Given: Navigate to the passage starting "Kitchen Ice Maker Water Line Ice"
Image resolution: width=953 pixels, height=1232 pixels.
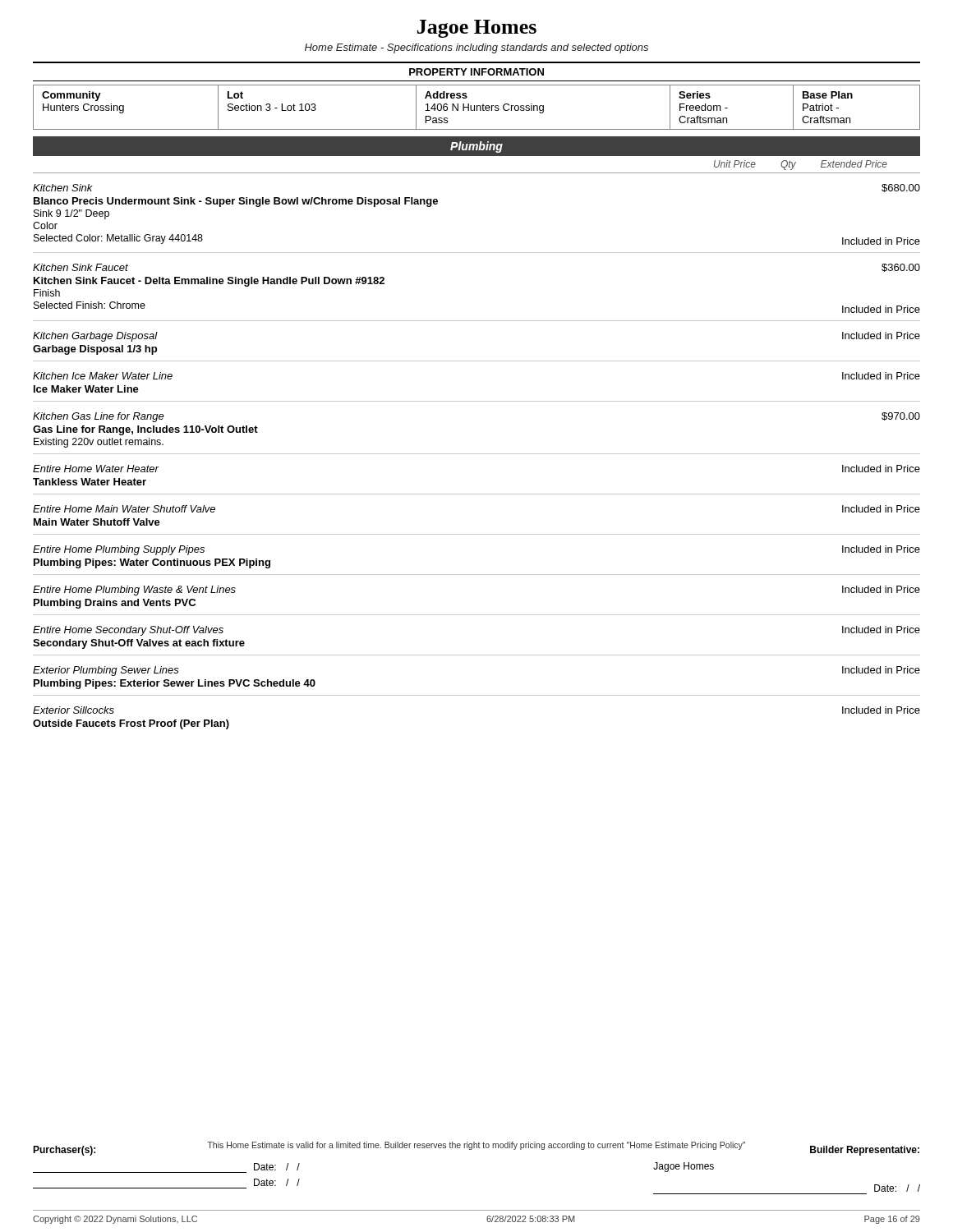Looking at the screenshot, I should point(103,376).
